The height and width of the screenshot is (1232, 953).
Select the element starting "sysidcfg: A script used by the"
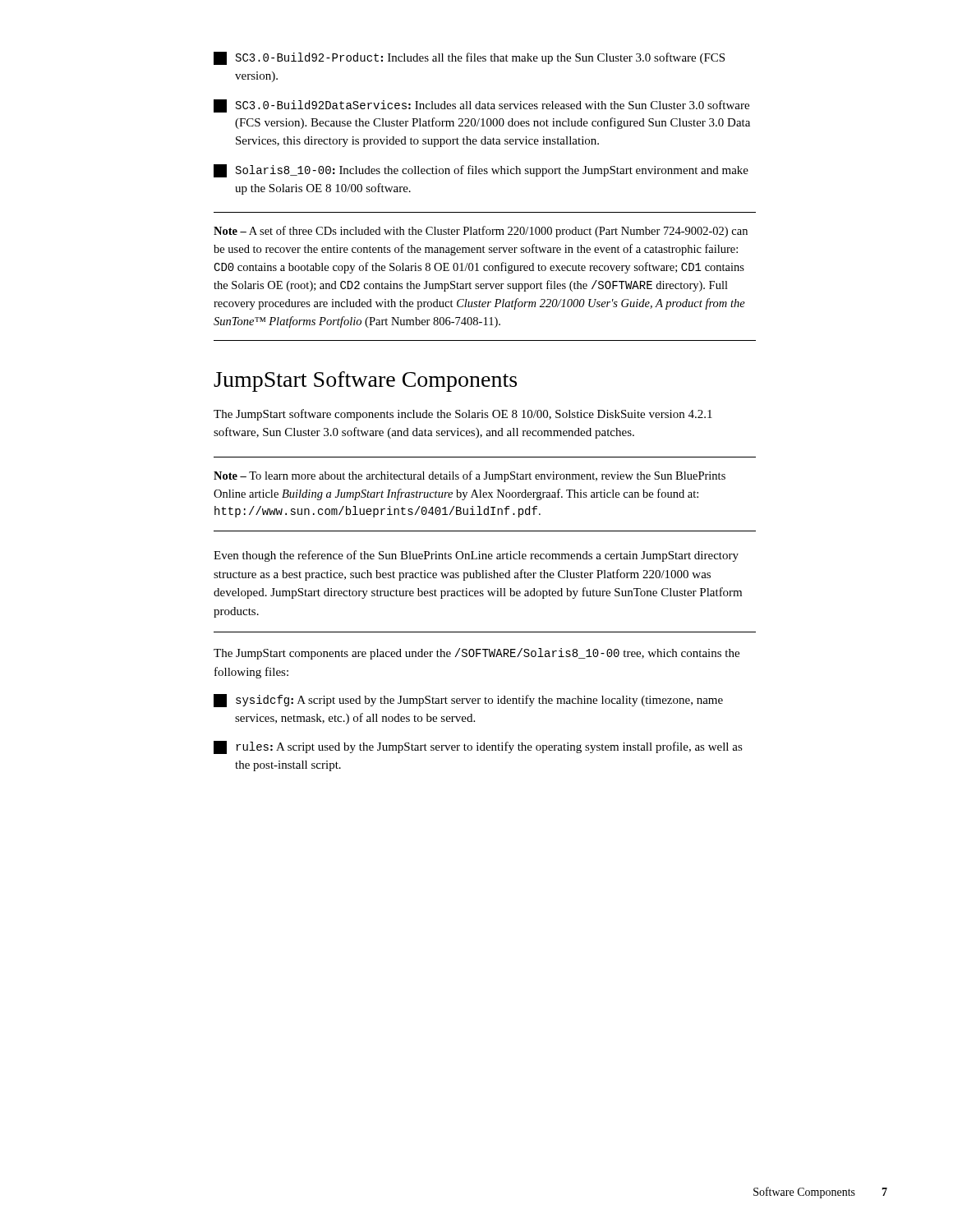[x=485, y=709]
